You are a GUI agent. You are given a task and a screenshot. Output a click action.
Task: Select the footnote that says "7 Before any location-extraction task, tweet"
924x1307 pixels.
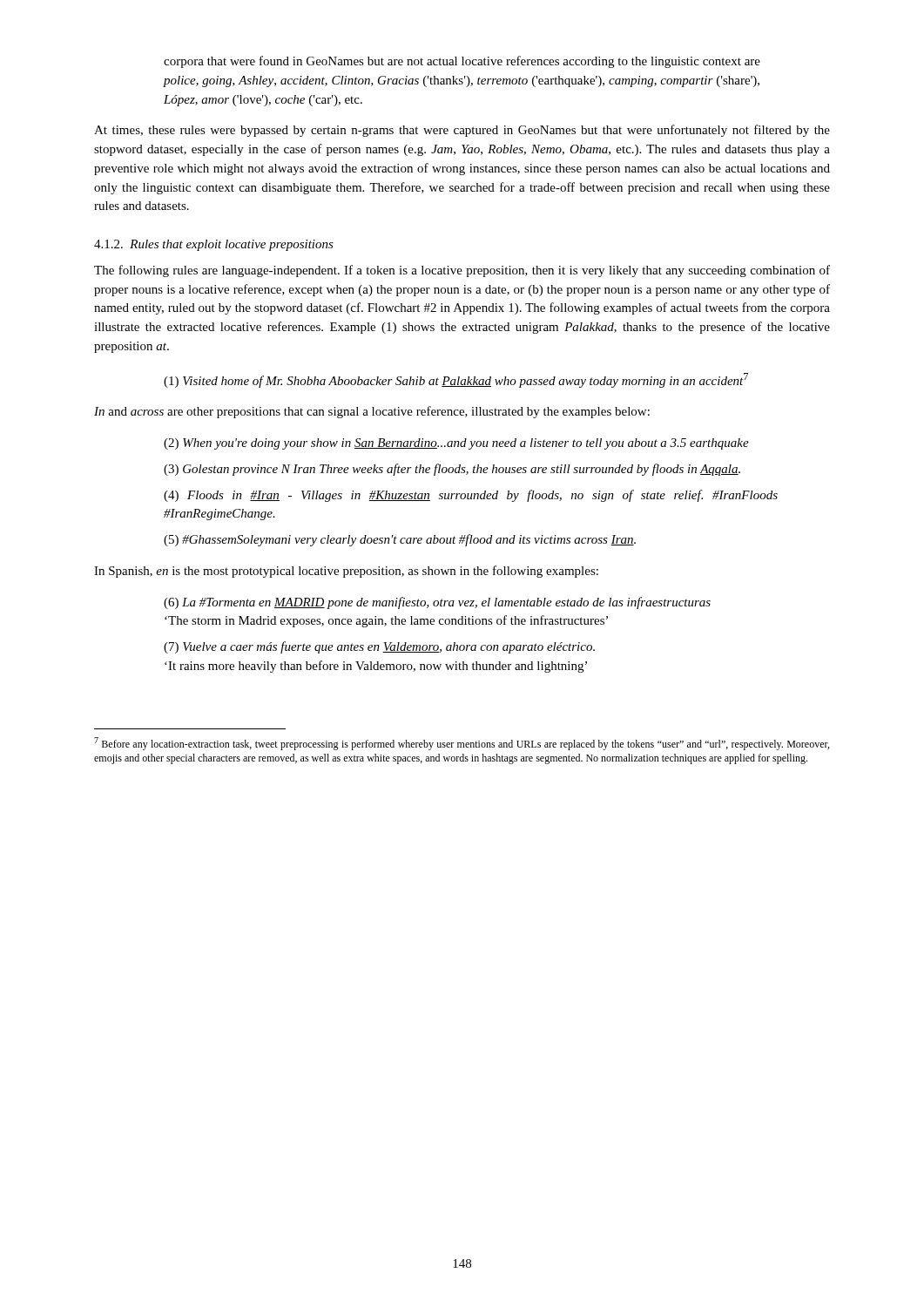click(x=462, y=750)
